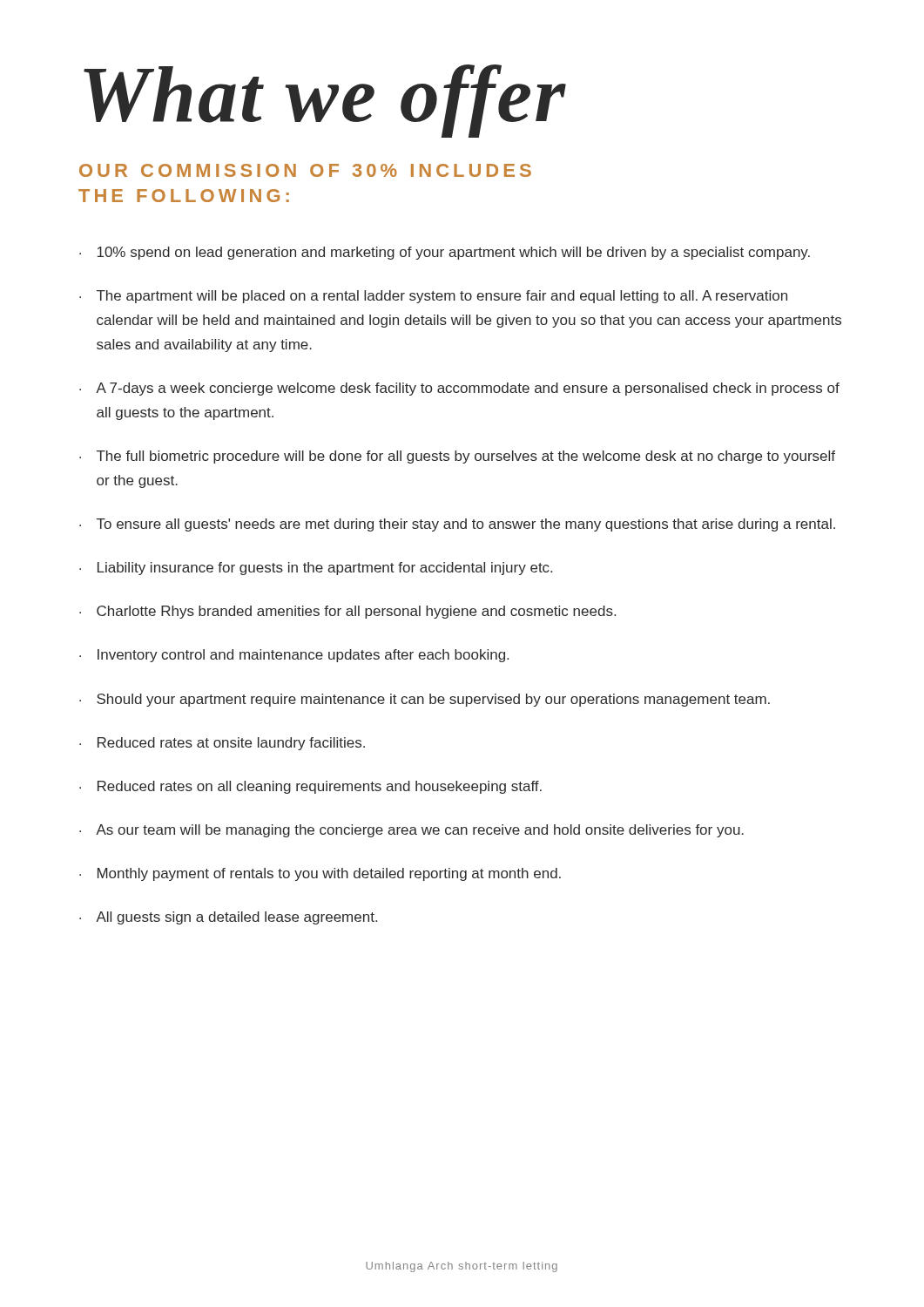
Task: Navigate to the element starting "· Monthly payment of rentals to"
Action: pos(462,874)
